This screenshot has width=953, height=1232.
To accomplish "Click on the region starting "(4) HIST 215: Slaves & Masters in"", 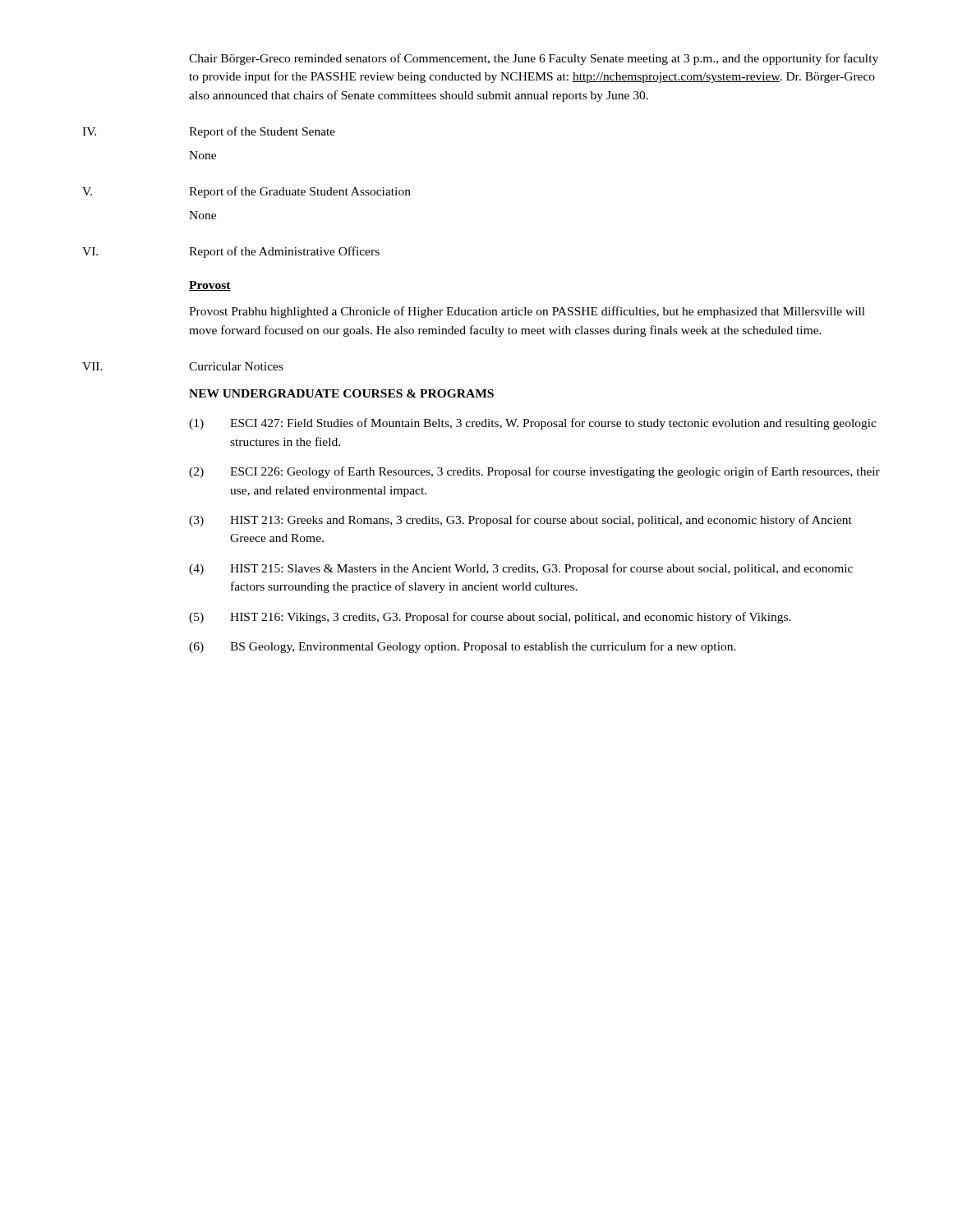I will point(538,578).
